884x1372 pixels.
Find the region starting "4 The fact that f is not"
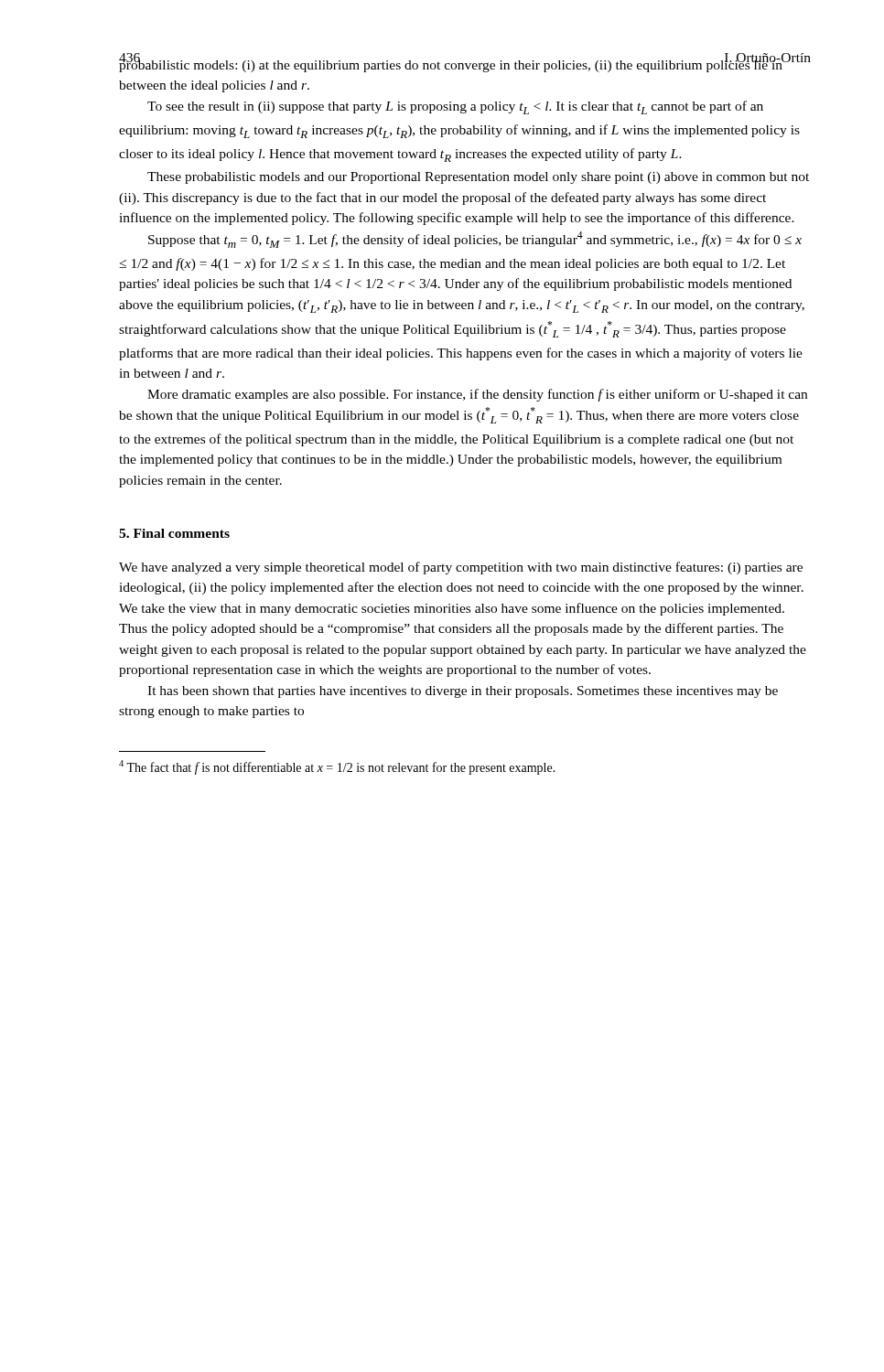click(x=337, y=766)
